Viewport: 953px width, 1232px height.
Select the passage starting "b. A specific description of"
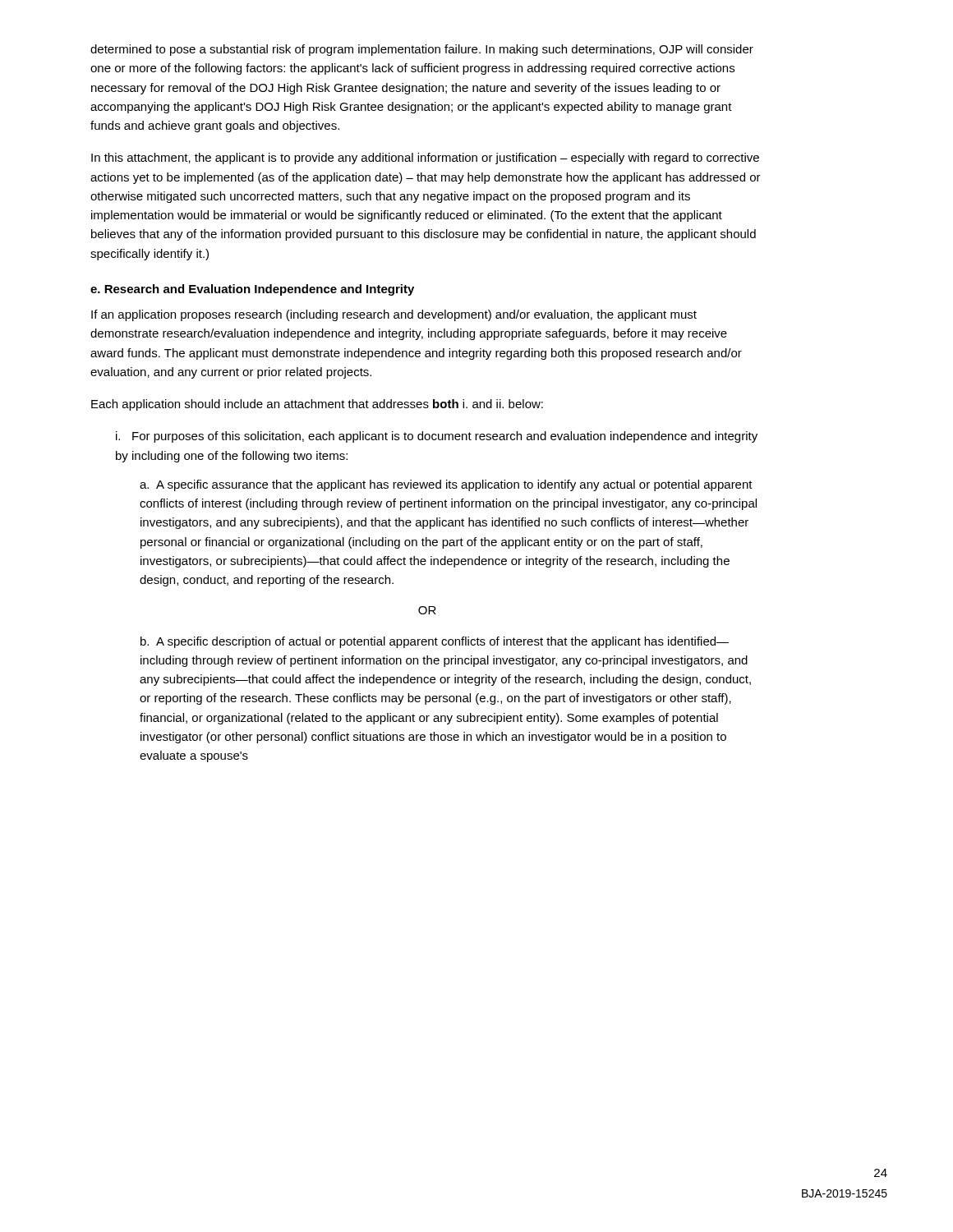[446, 698]
